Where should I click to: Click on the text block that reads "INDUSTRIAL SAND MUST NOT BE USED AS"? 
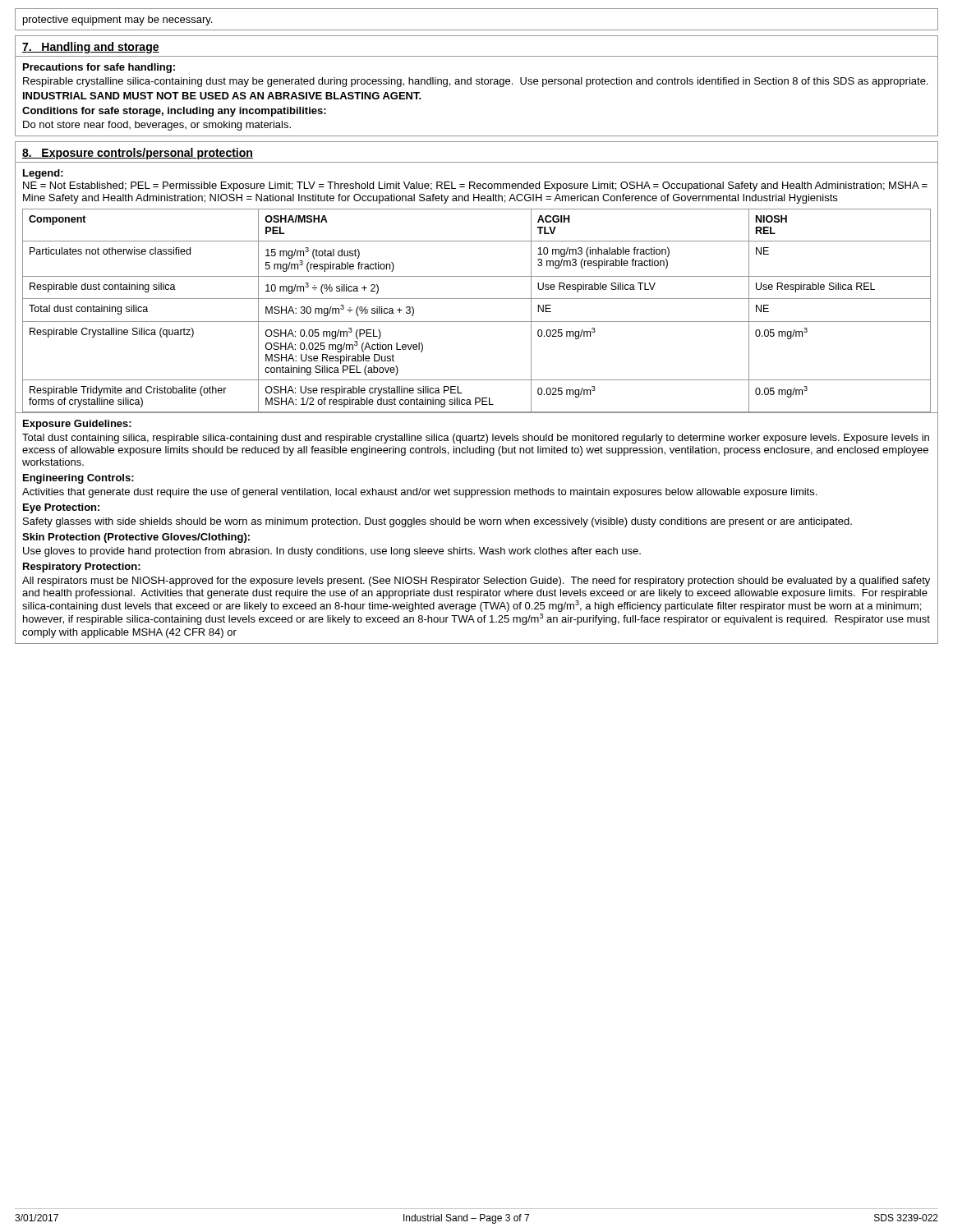pos(222,96)
